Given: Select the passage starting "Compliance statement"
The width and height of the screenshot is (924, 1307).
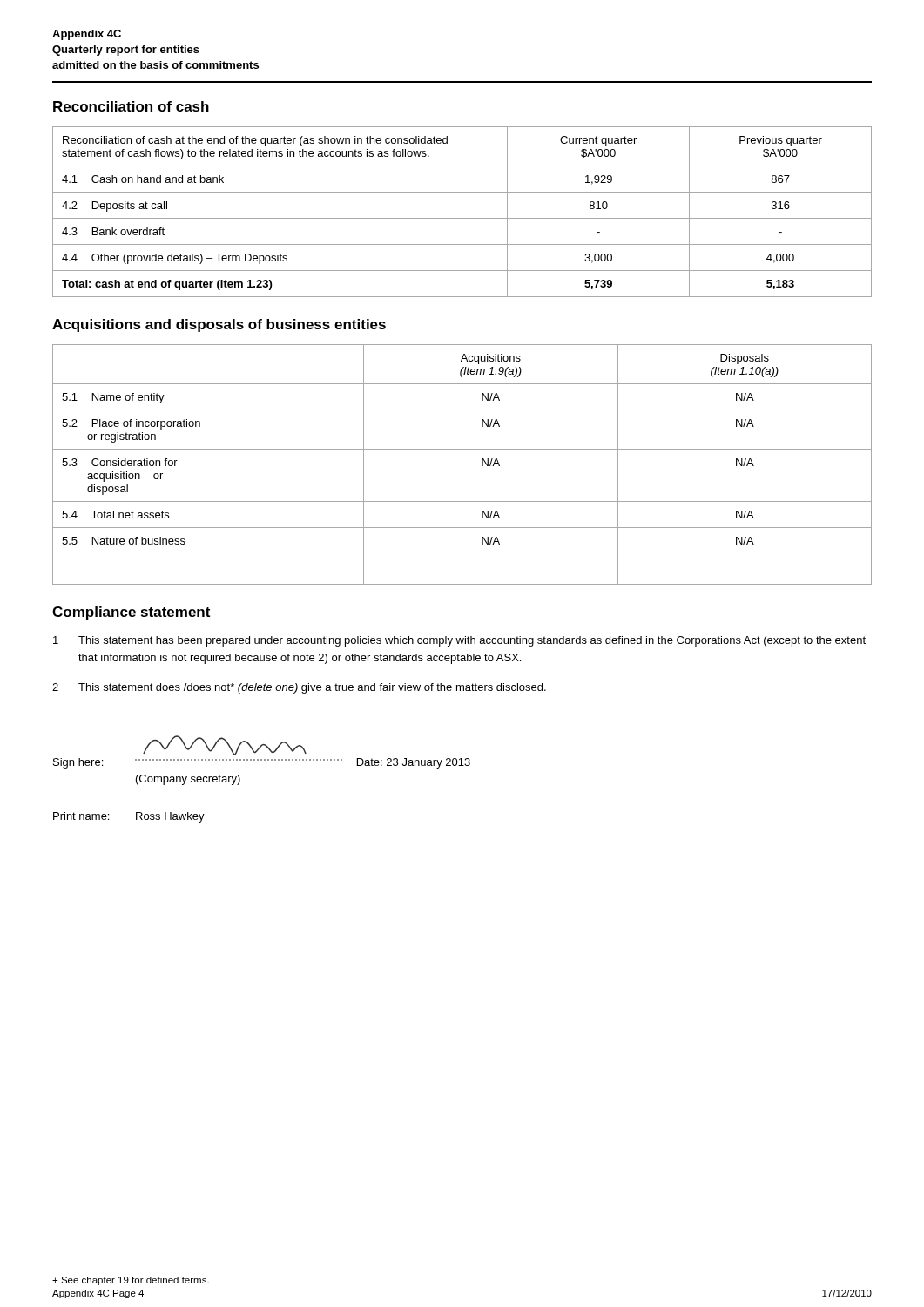Looking at the screenshot, I should [x=131, y=612].
